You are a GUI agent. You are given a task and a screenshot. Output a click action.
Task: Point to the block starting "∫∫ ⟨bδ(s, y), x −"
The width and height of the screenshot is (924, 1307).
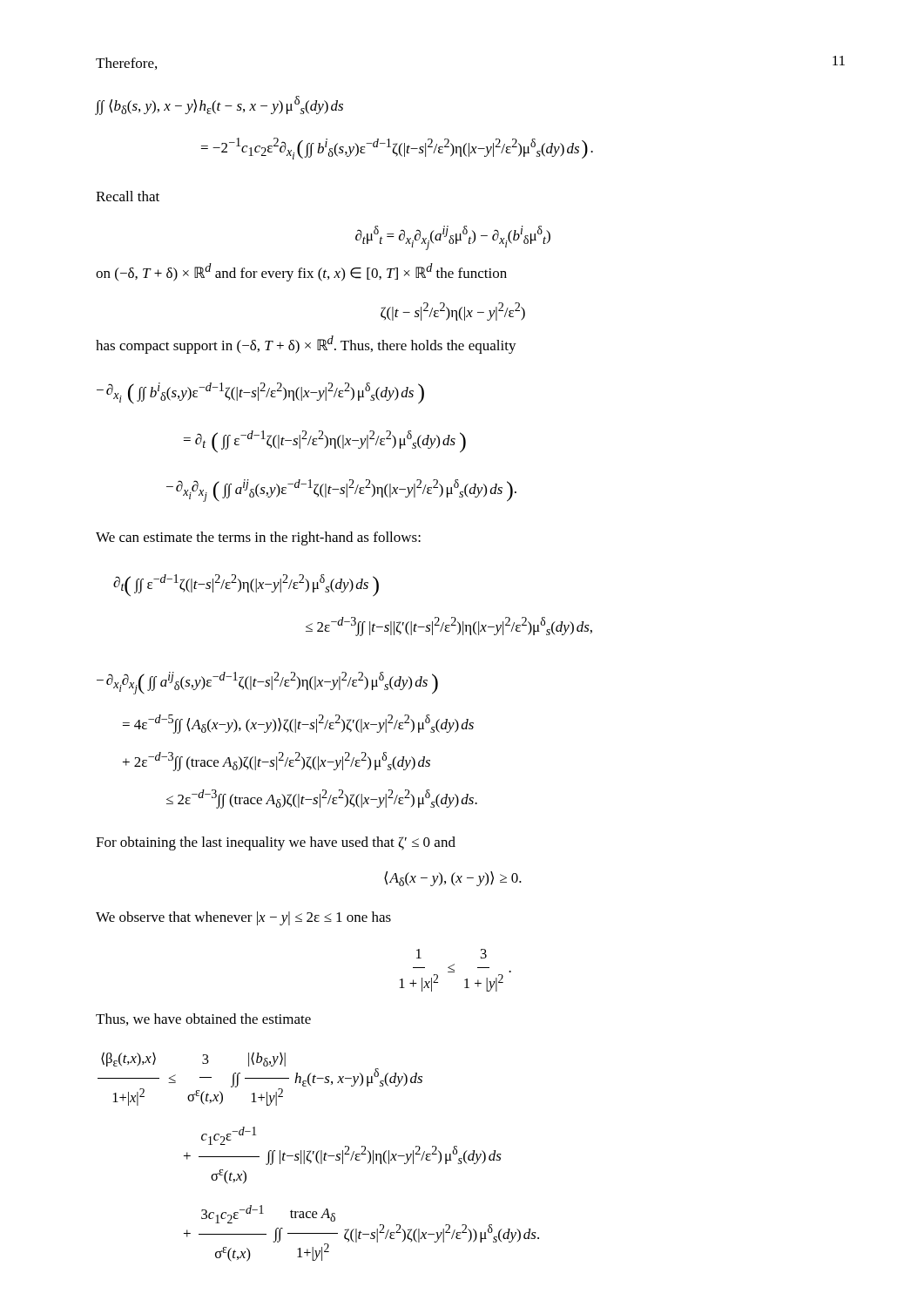click(x=453, y=128)
